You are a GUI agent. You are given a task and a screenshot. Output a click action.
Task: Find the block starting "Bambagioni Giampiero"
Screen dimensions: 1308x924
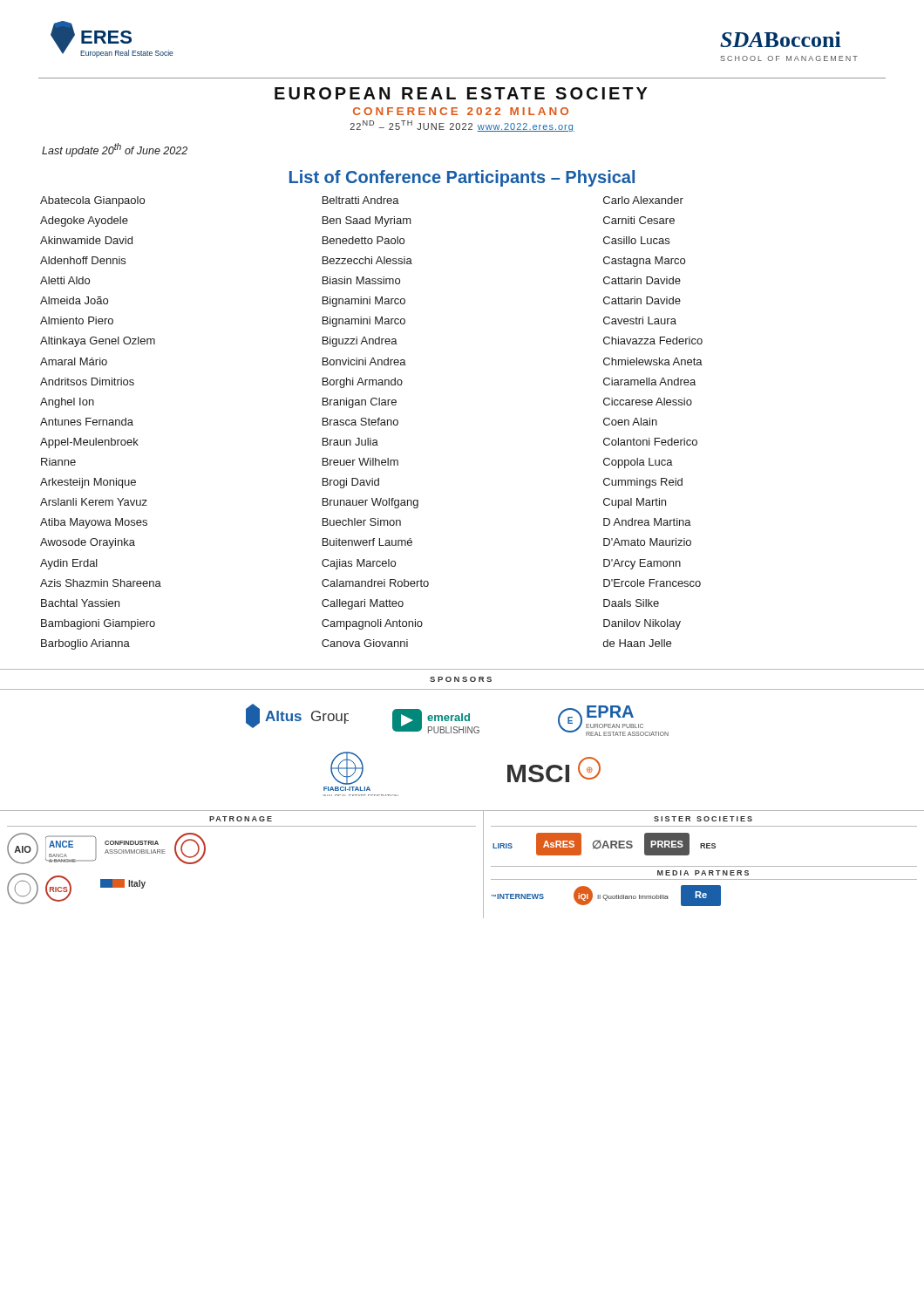tap(98, 623)
